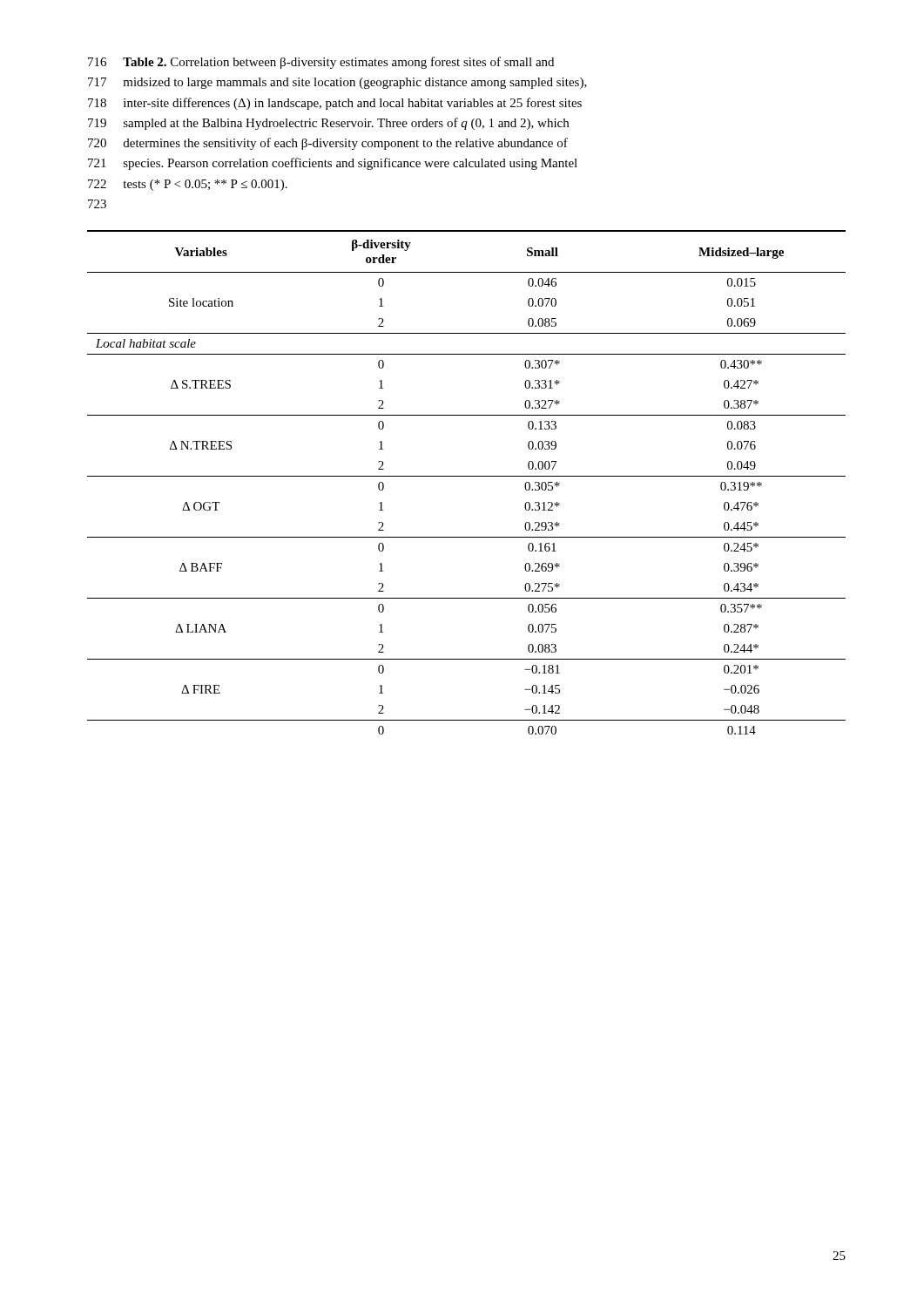Find the element starting "716 Table 2. Correlation between β-diversity"
Screen dimensions: 1307x924
(x=337, y=133)
